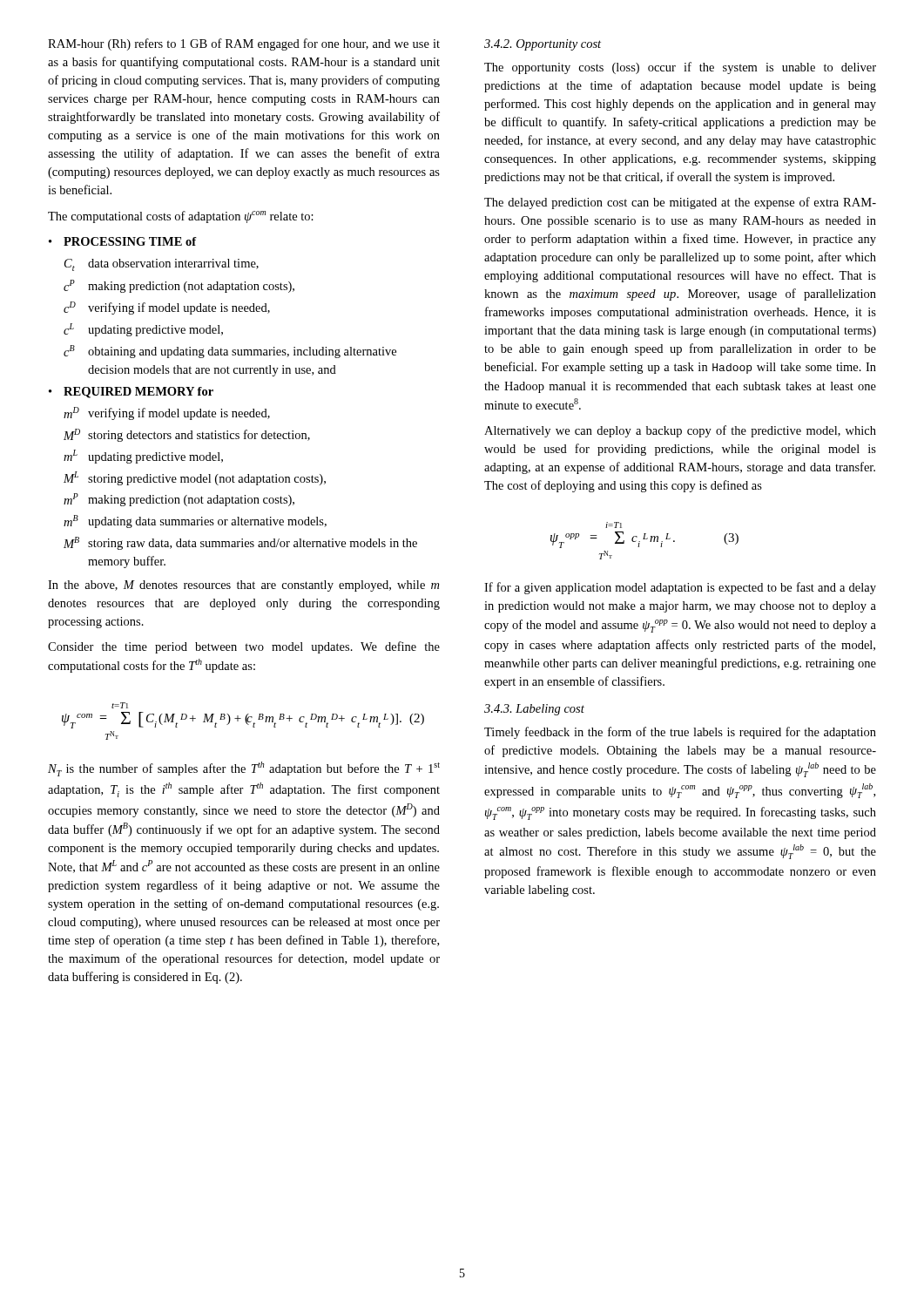Viewport: 924px width, 1307px height.
Task: Locate the text block starting "ψ T com = t=T1 Σ TNT ["
Action: coord(244,717)
